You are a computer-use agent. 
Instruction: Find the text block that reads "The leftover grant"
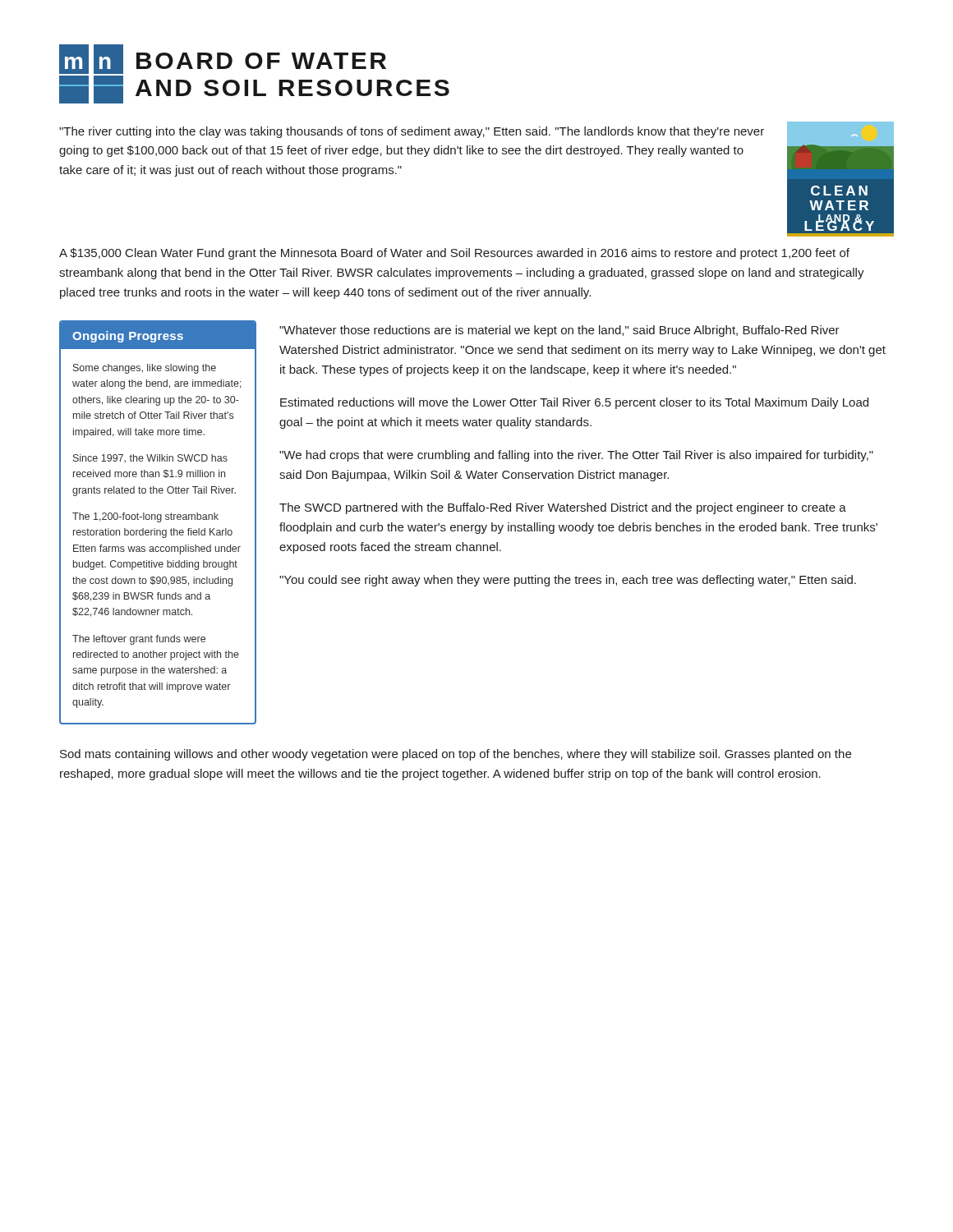point(156,671)
